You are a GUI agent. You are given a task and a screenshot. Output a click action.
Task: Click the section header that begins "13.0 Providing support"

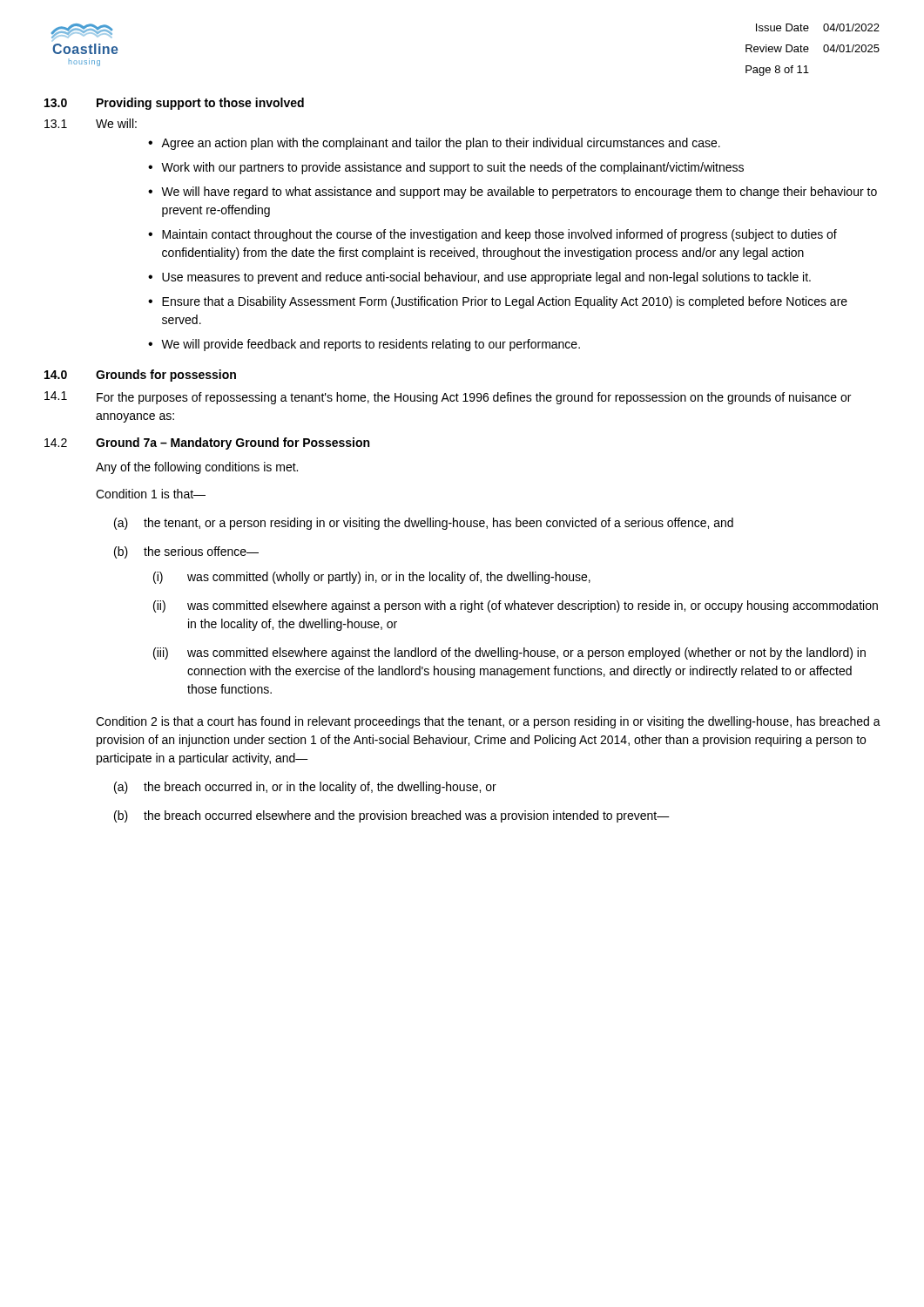(x=174, y=103)
